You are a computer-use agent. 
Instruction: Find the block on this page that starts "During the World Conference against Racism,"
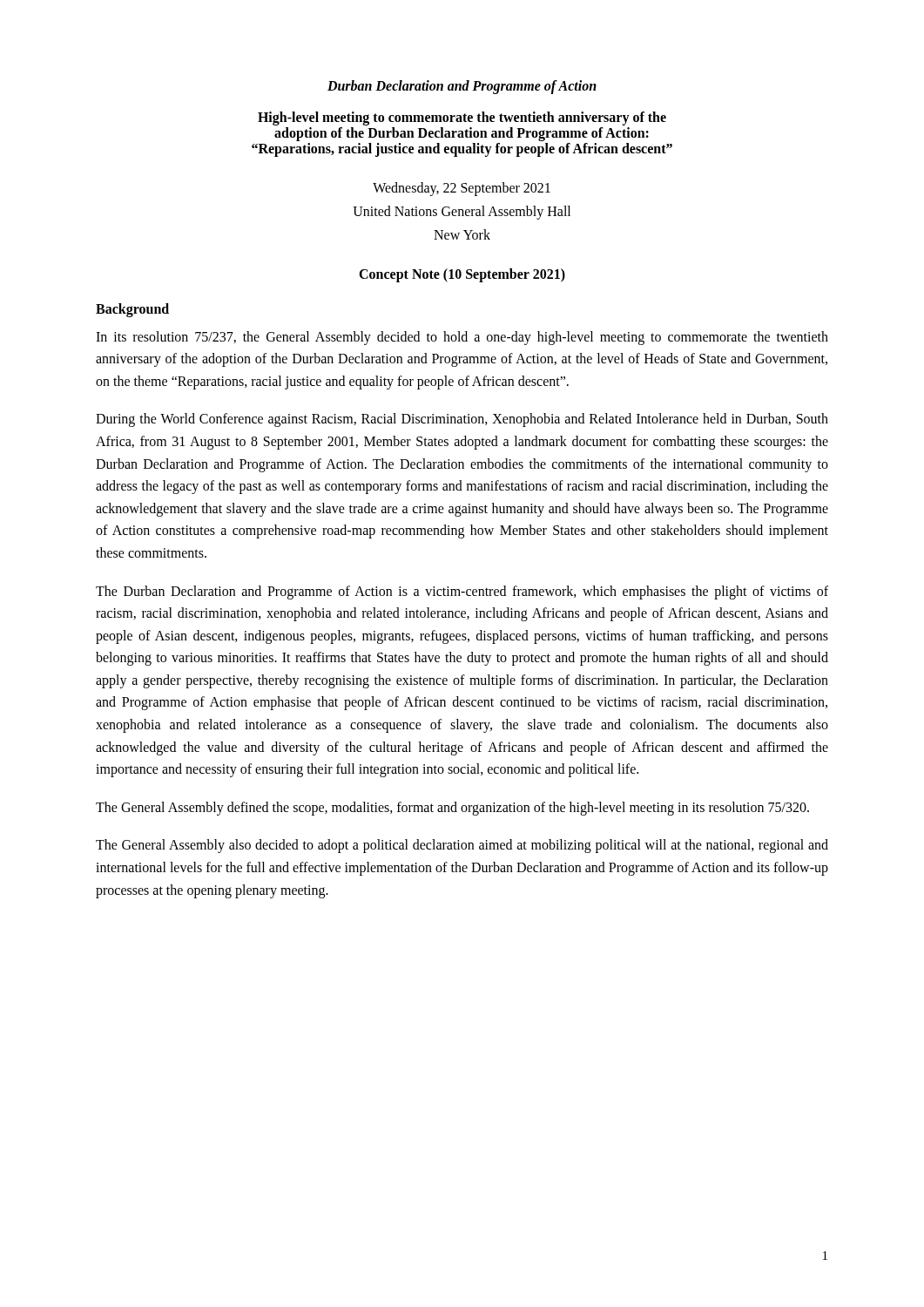point(462,486)
